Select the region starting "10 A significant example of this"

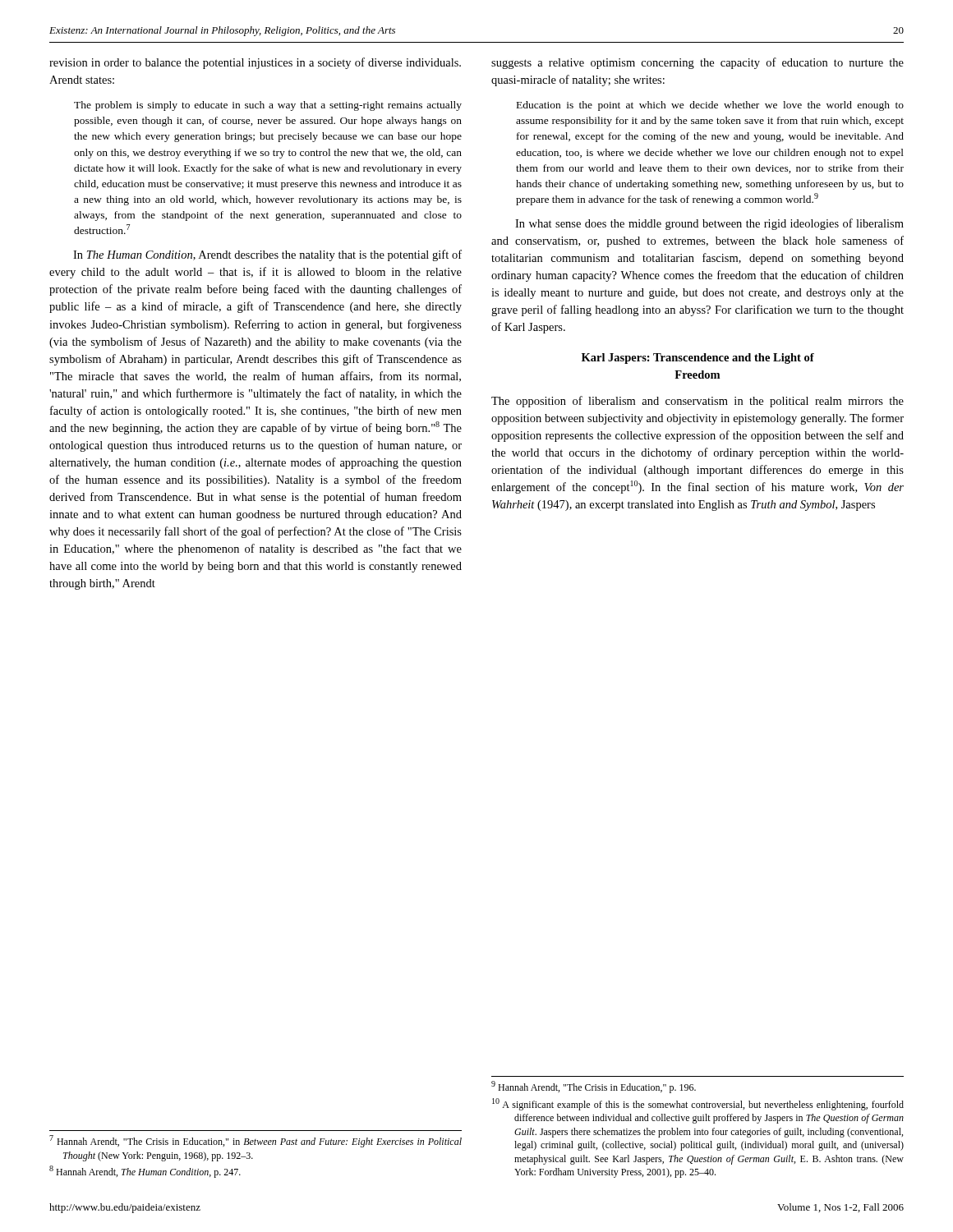698,1138
